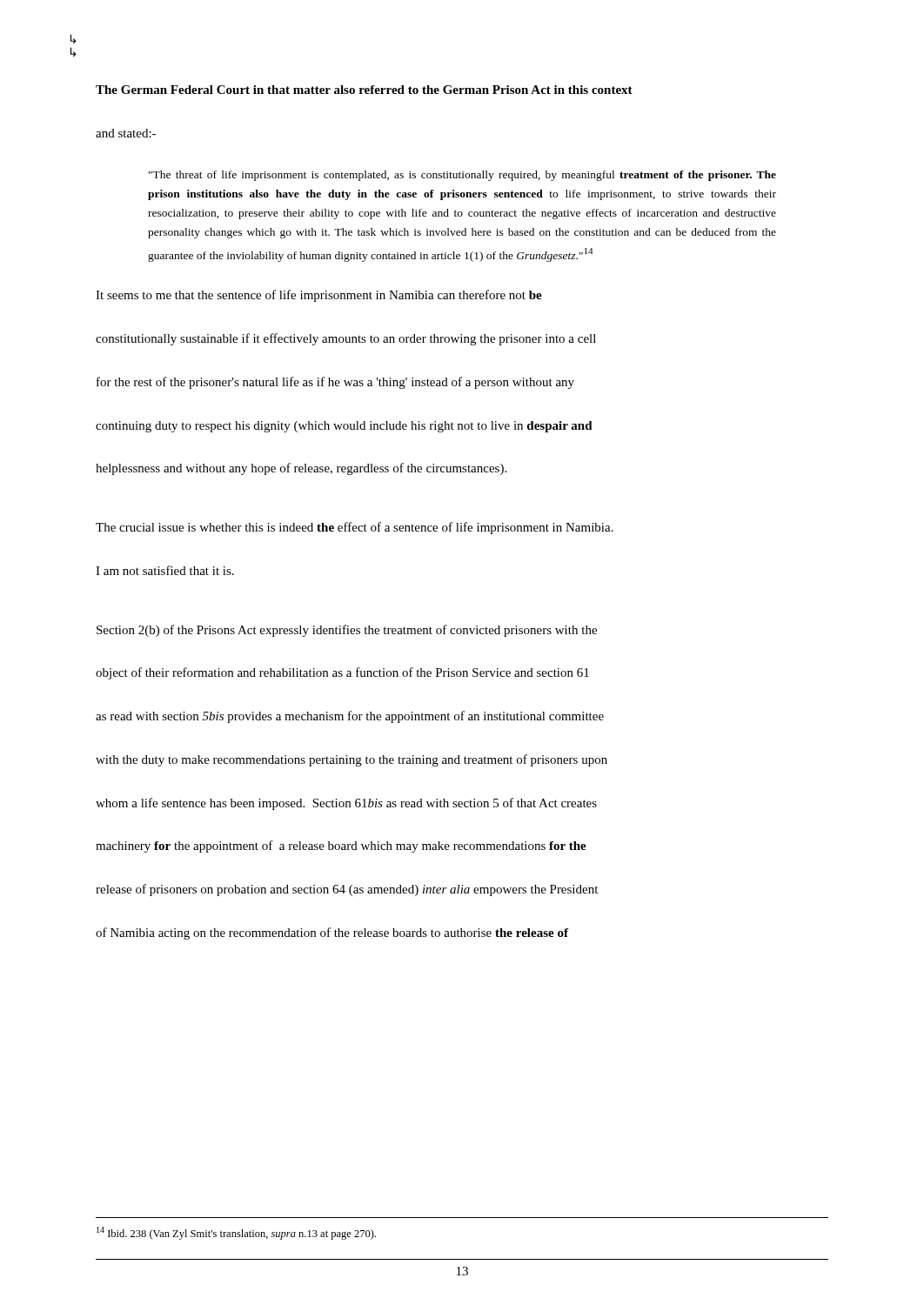
Task: Point to the block starting "The German Federal Court"
Action: click(364, 90)
